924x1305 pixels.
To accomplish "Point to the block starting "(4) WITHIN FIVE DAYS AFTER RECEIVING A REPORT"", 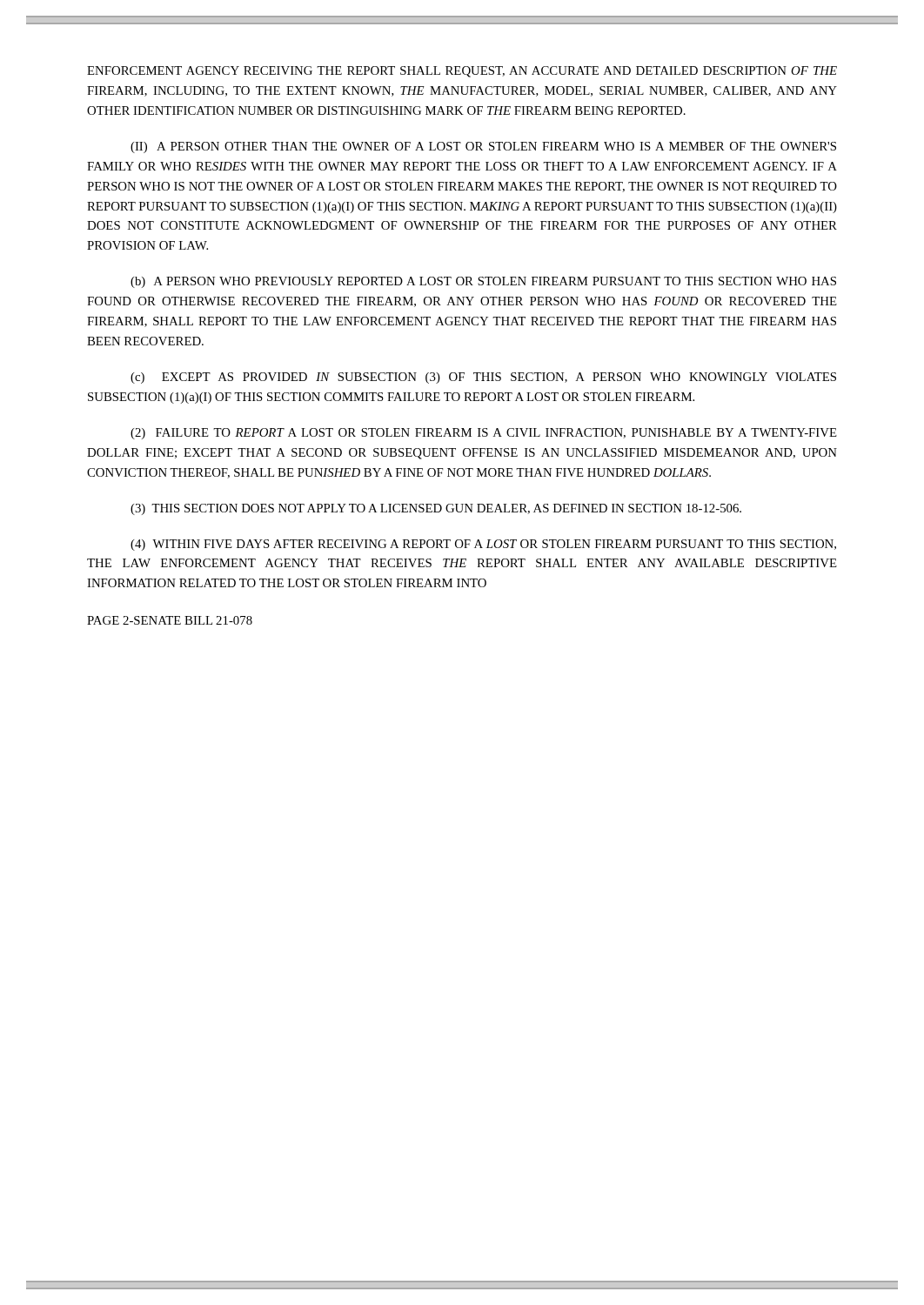I will [462, 563].
